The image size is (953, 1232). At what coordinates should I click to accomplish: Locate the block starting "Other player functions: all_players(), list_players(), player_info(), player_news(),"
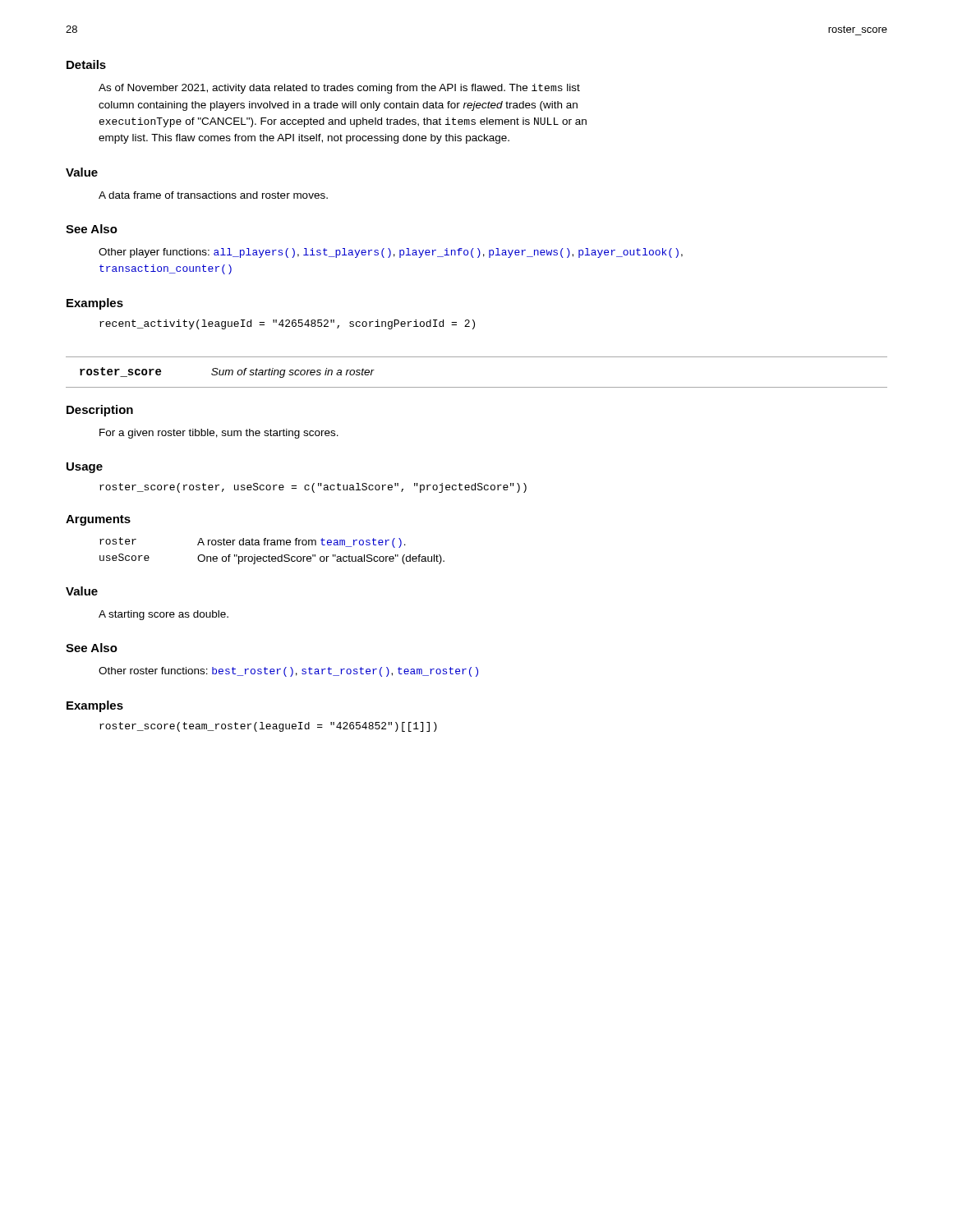pos(391,260)
